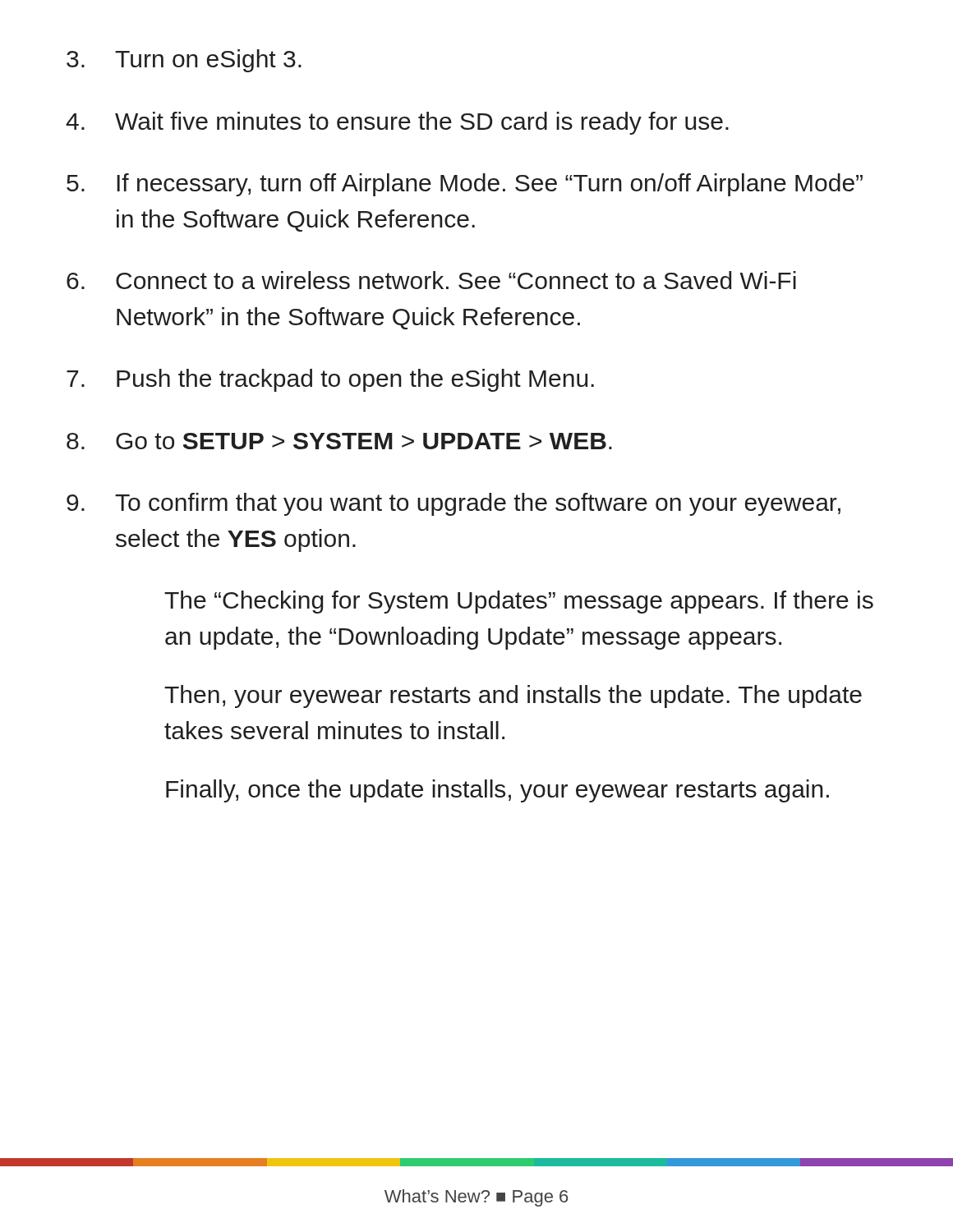Point to the block beginning "Then, your eyewear"
953x1232 pixels.
[513, 712]
